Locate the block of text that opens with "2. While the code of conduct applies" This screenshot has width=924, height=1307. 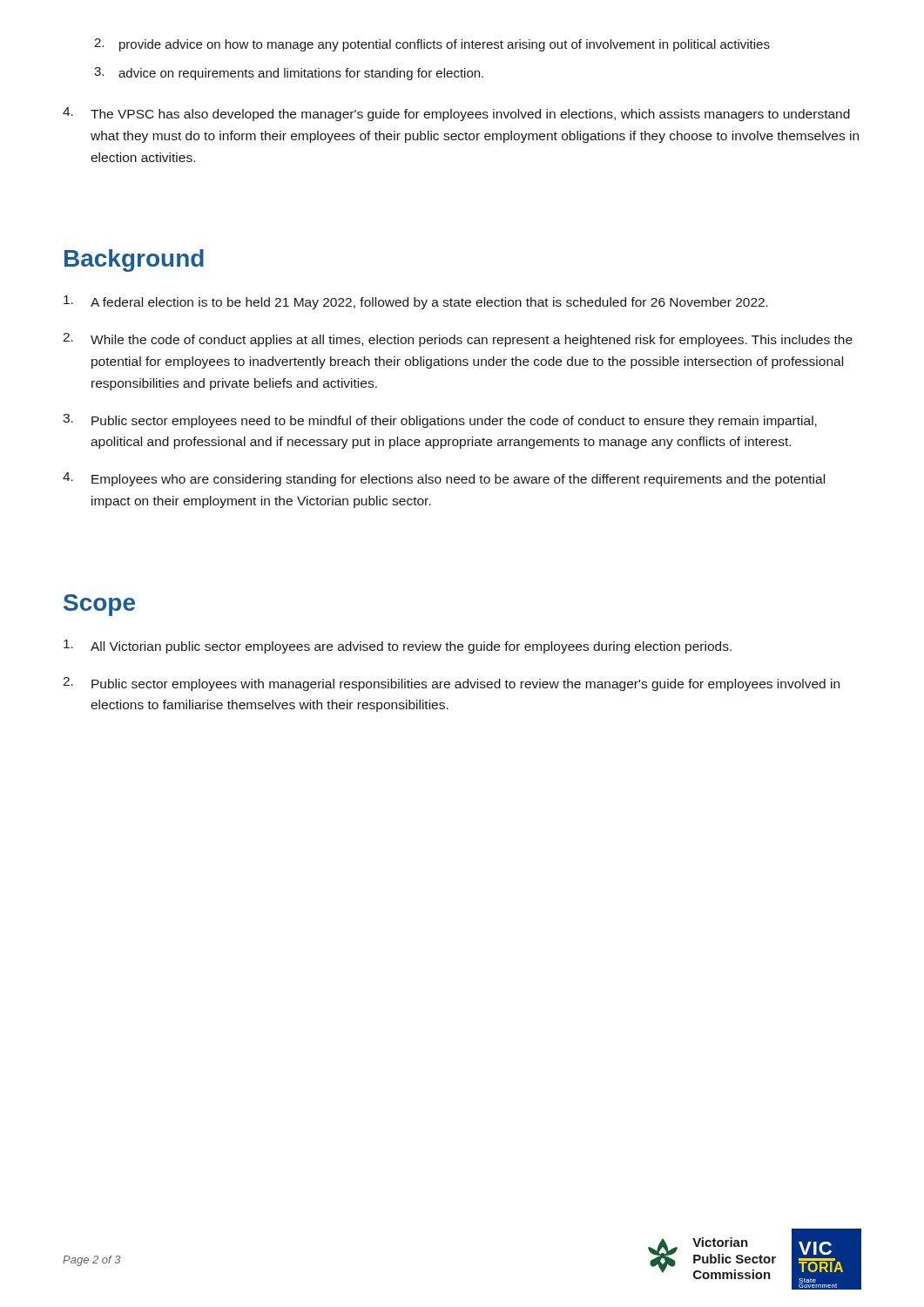point(462,362)
